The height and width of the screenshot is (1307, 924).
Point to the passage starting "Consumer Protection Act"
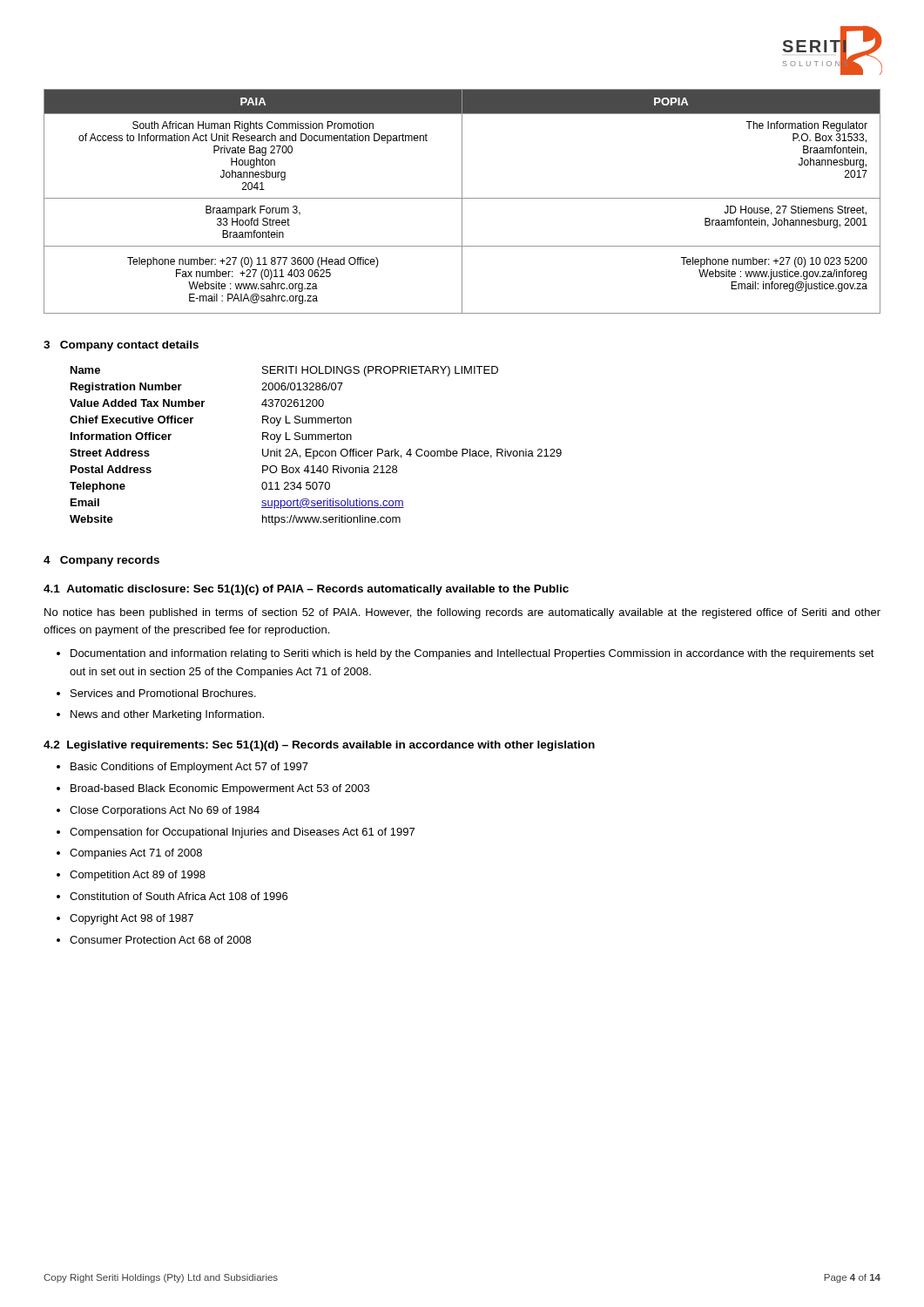[x=161, y=939]
